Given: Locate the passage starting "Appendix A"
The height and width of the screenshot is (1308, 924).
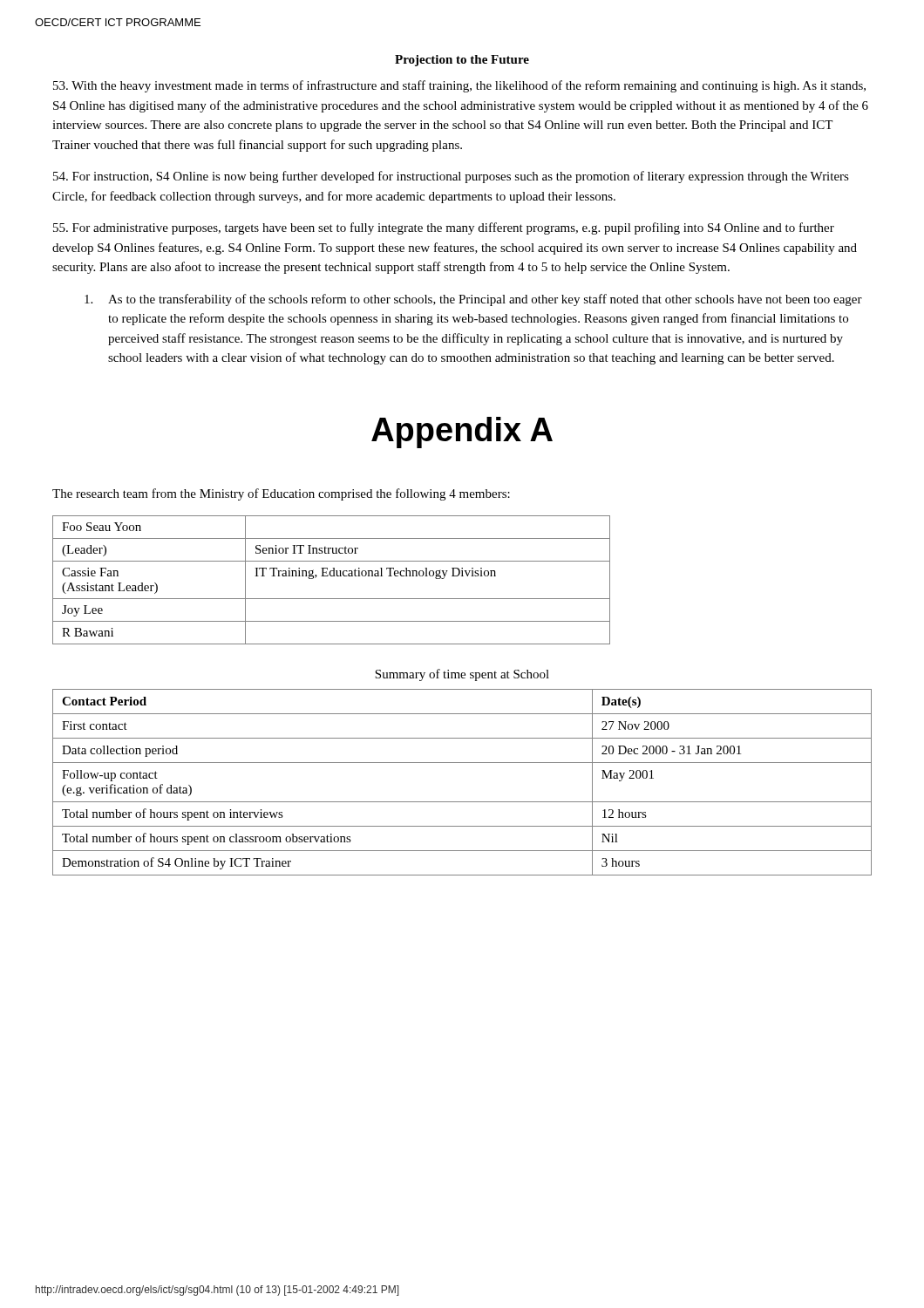Looking at the screenshot, I should [462, 429].
